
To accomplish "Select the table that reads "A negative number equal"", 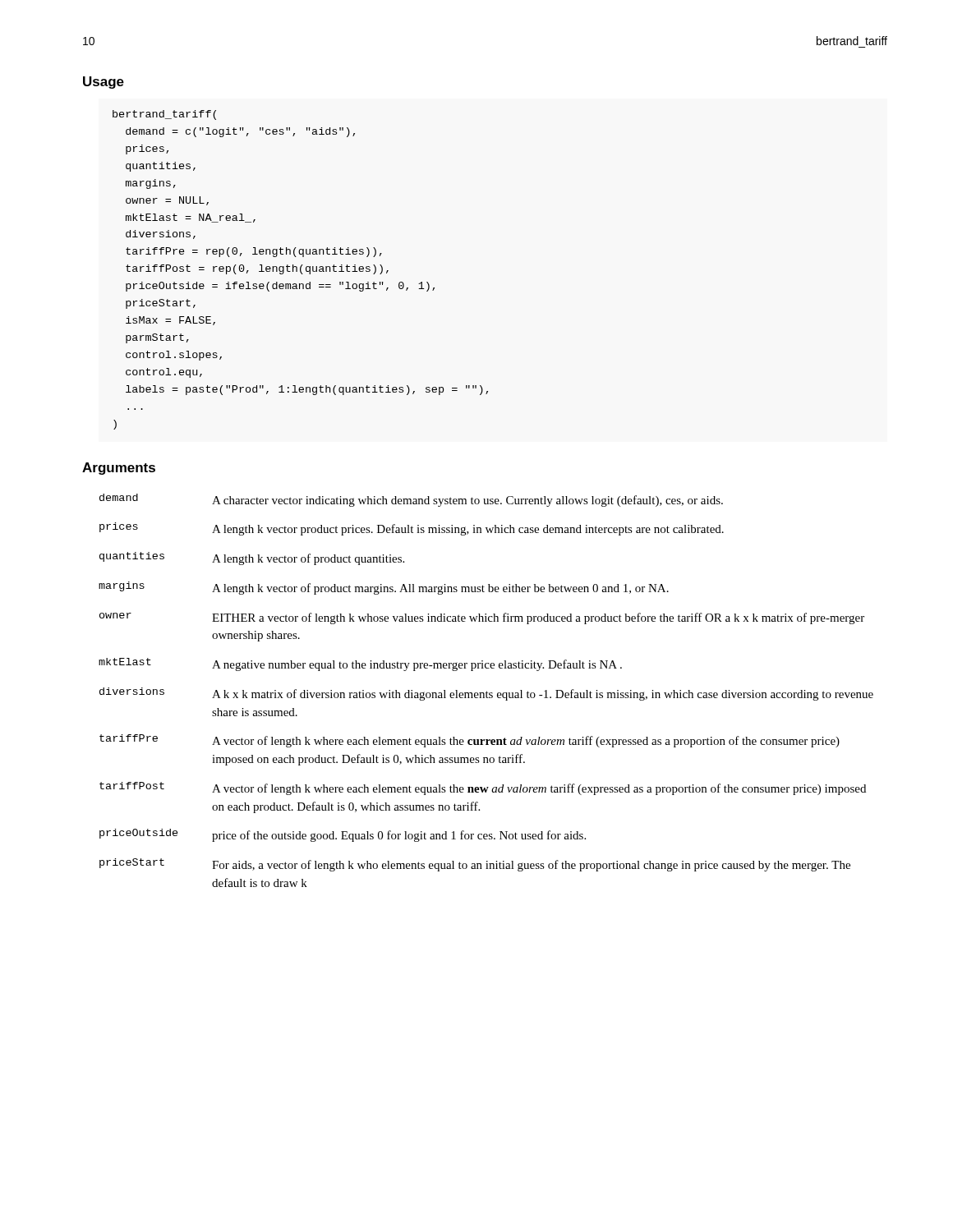I will [485, 692].
